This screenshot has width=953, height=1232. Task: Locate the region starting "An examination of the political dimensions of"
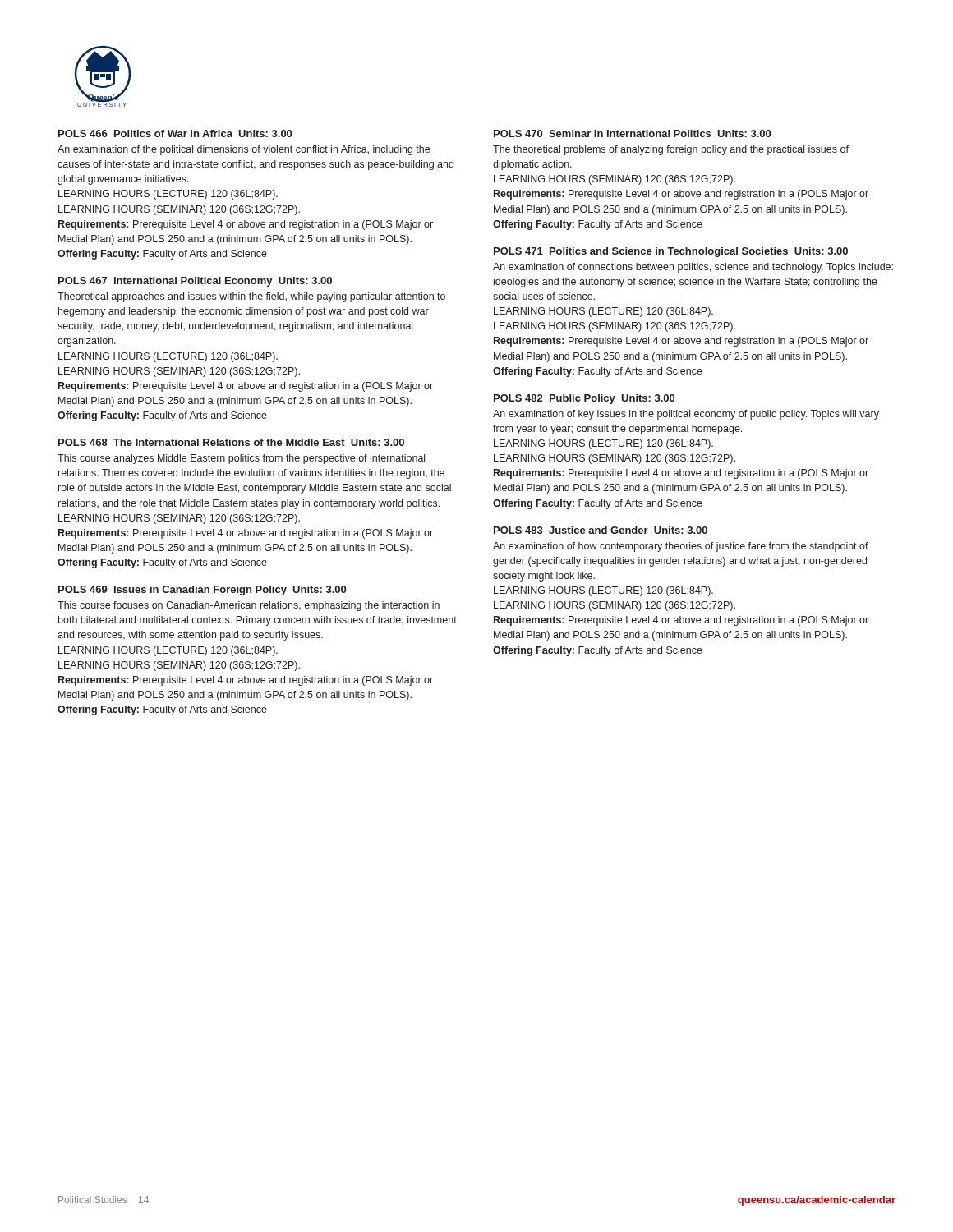click(x=256, y=202)
